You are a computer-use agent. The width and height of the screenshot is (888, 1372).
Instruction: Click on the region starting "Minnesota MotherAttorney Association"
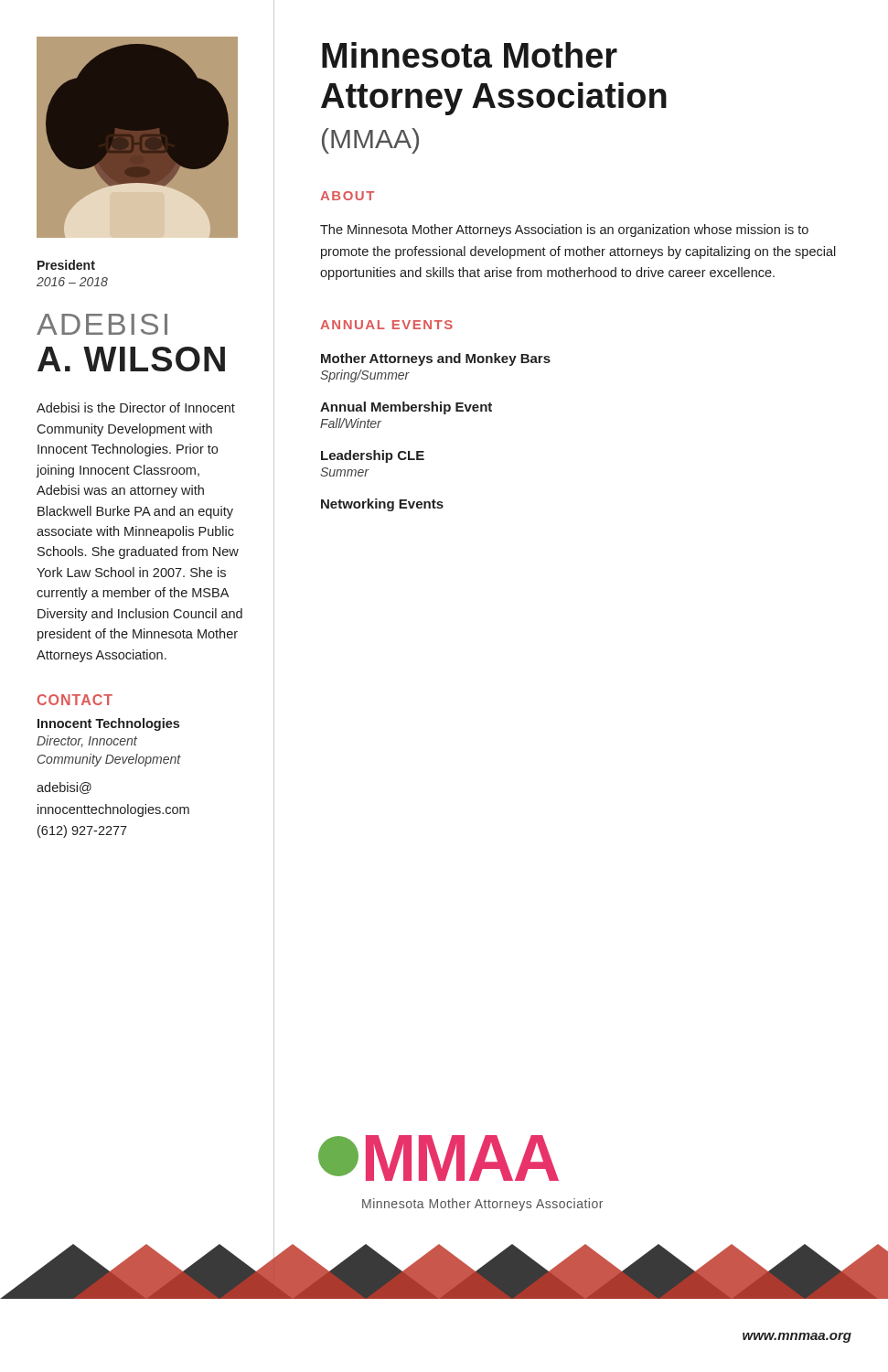click(x=581, y=77)
